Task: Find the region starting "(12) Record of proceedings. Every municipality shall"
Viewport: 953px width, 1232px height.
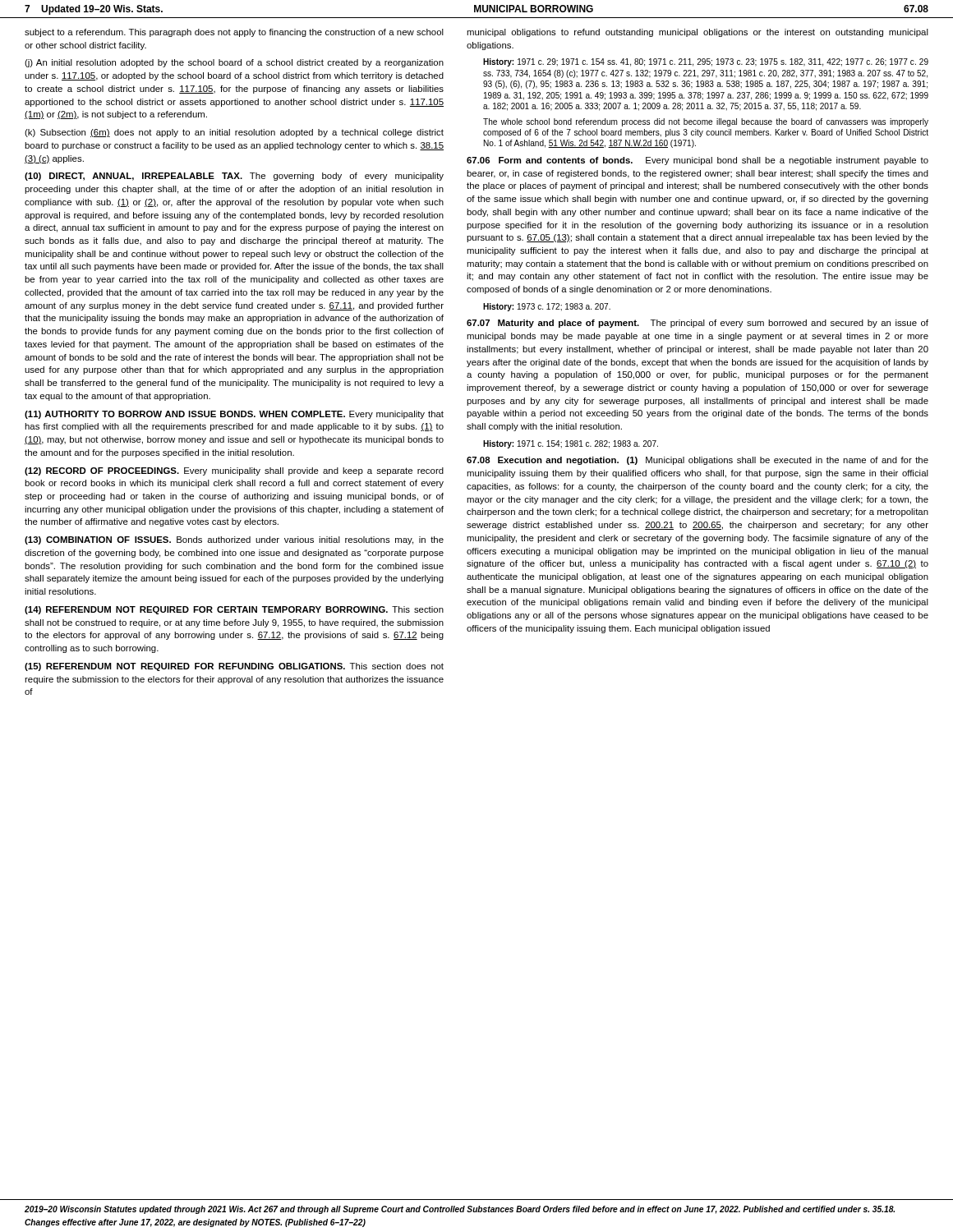Action: click(234, 497)
